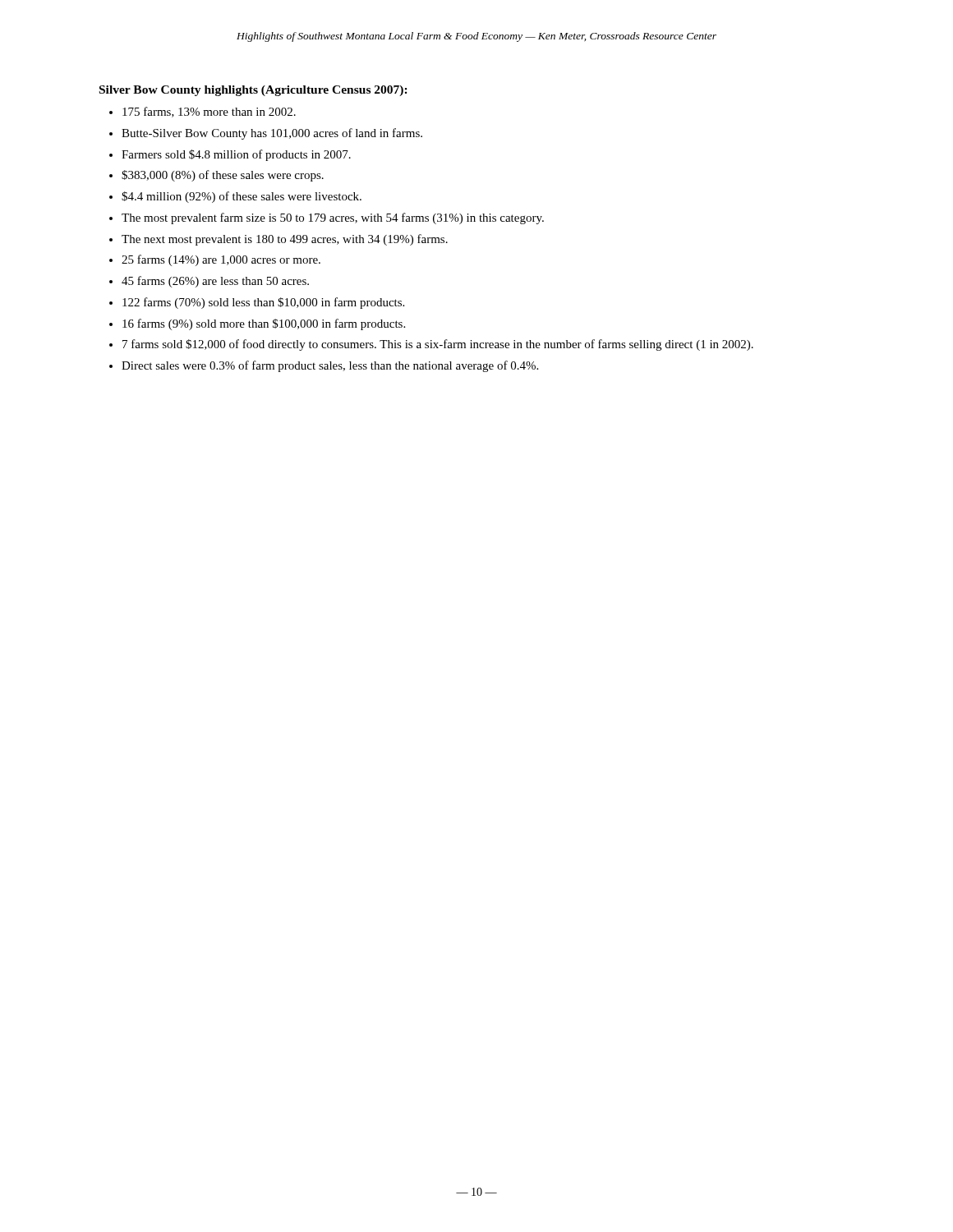
Task: Locate the block of text that opens with "Direct sales were 0.3% of farm product"
Action: (330, 365)
